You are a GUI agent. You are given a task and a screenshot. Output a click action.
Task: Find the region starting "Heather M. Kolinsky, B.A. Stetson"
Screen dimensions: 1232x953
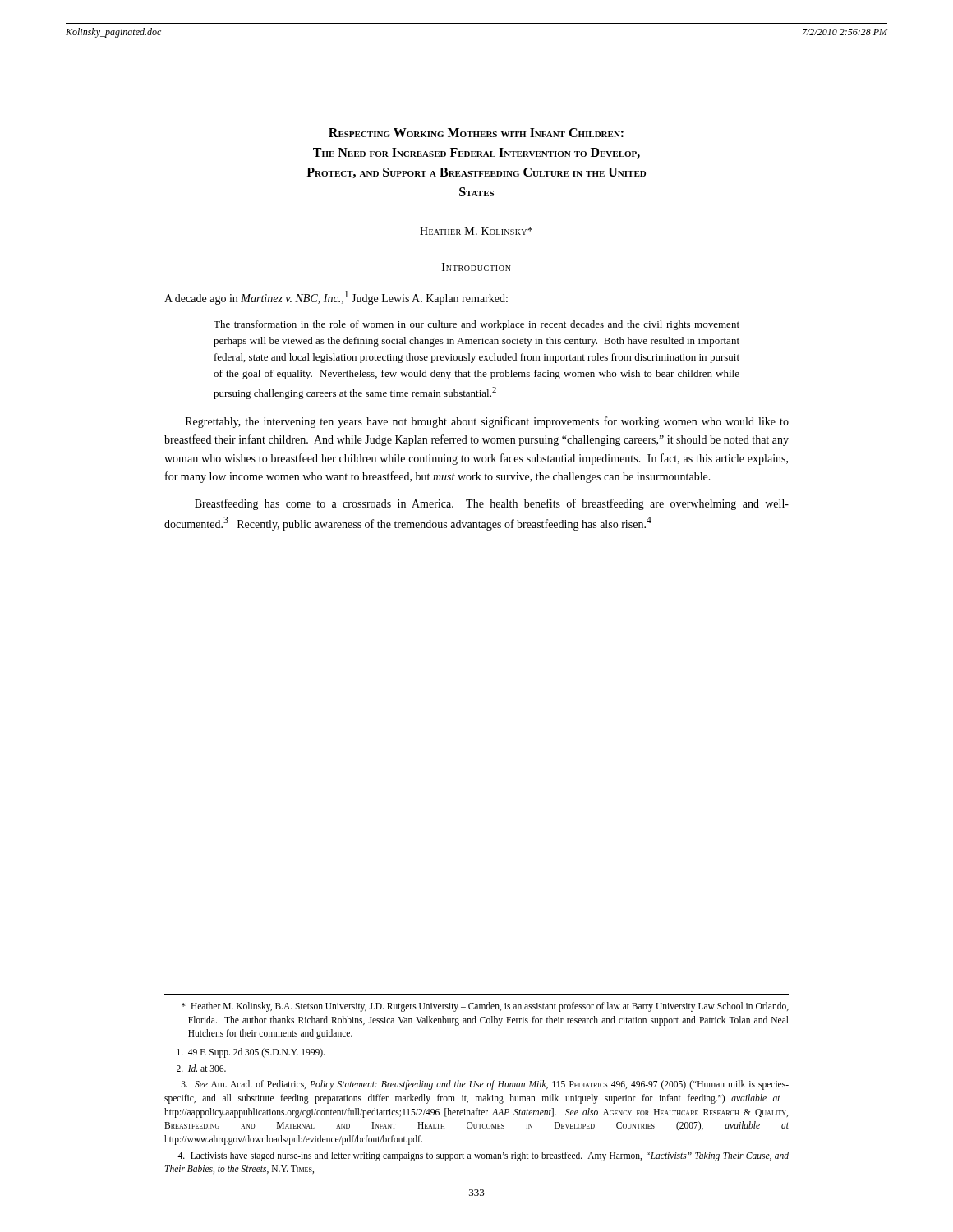(x=476, y=1099)
